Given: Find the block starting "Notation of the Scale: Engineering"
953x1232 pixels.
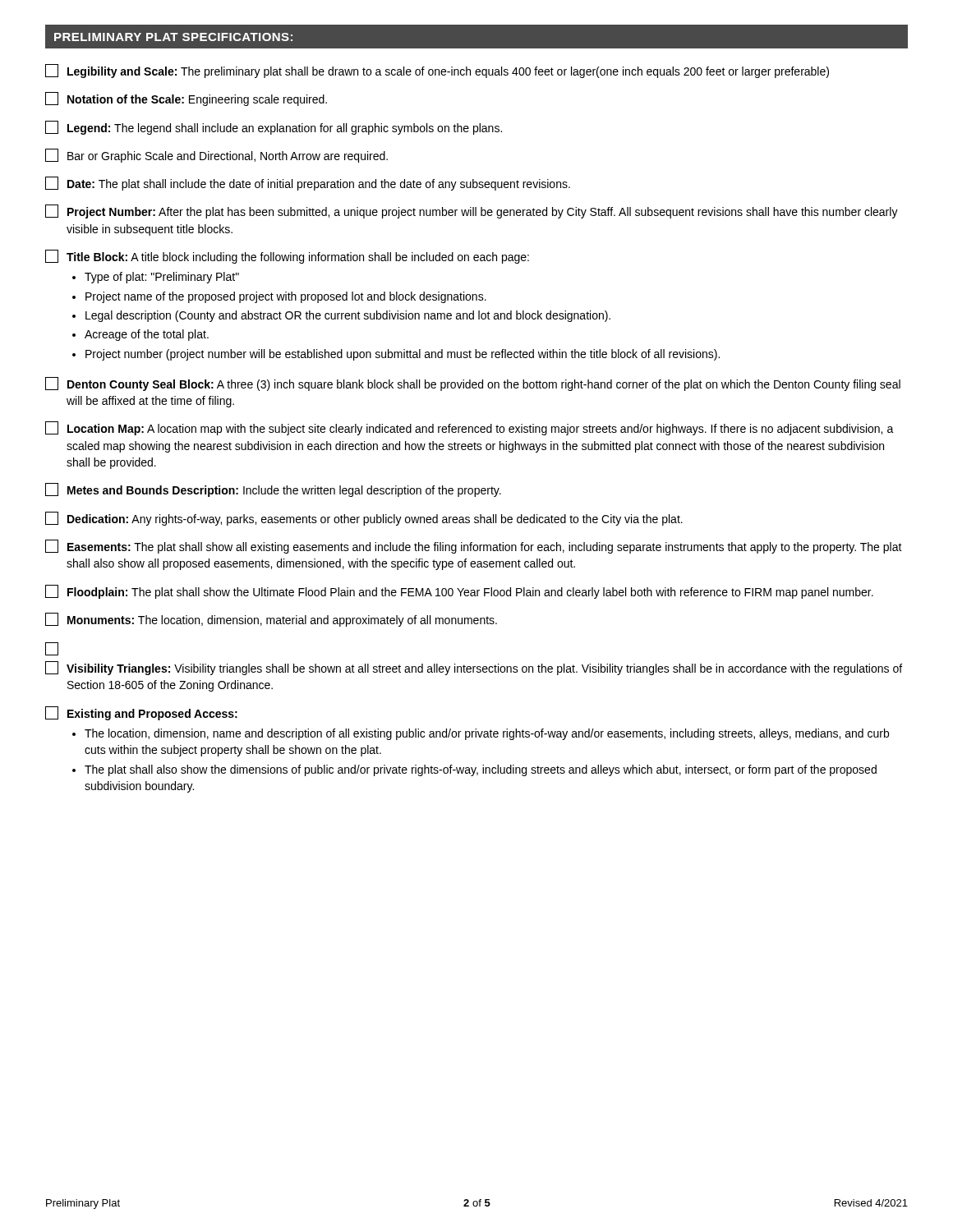Looking at the screenshot, I should 186,99.
